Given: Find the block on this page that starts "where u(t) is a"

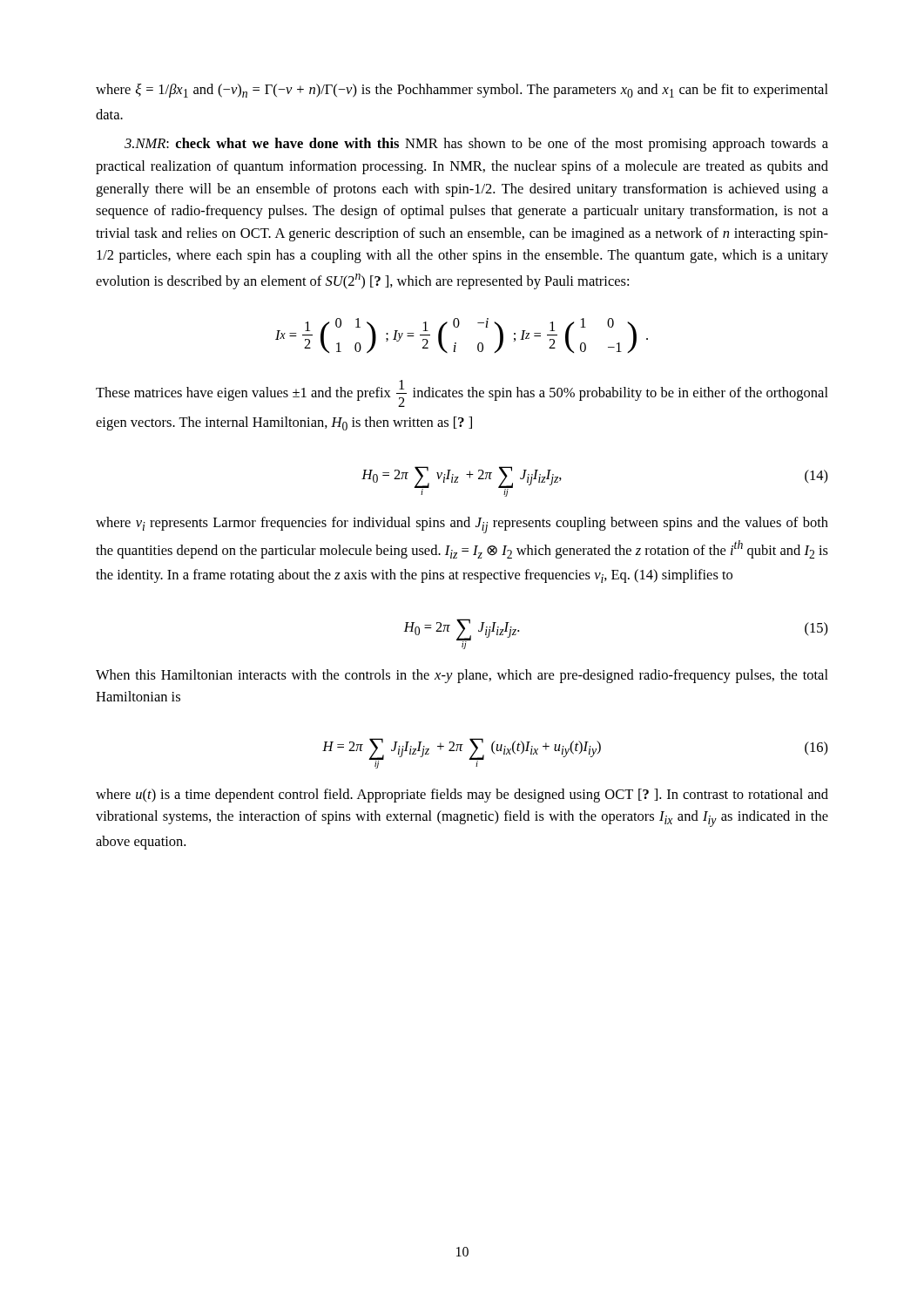Looking at the screenshot, I should (x=462, y=818).
